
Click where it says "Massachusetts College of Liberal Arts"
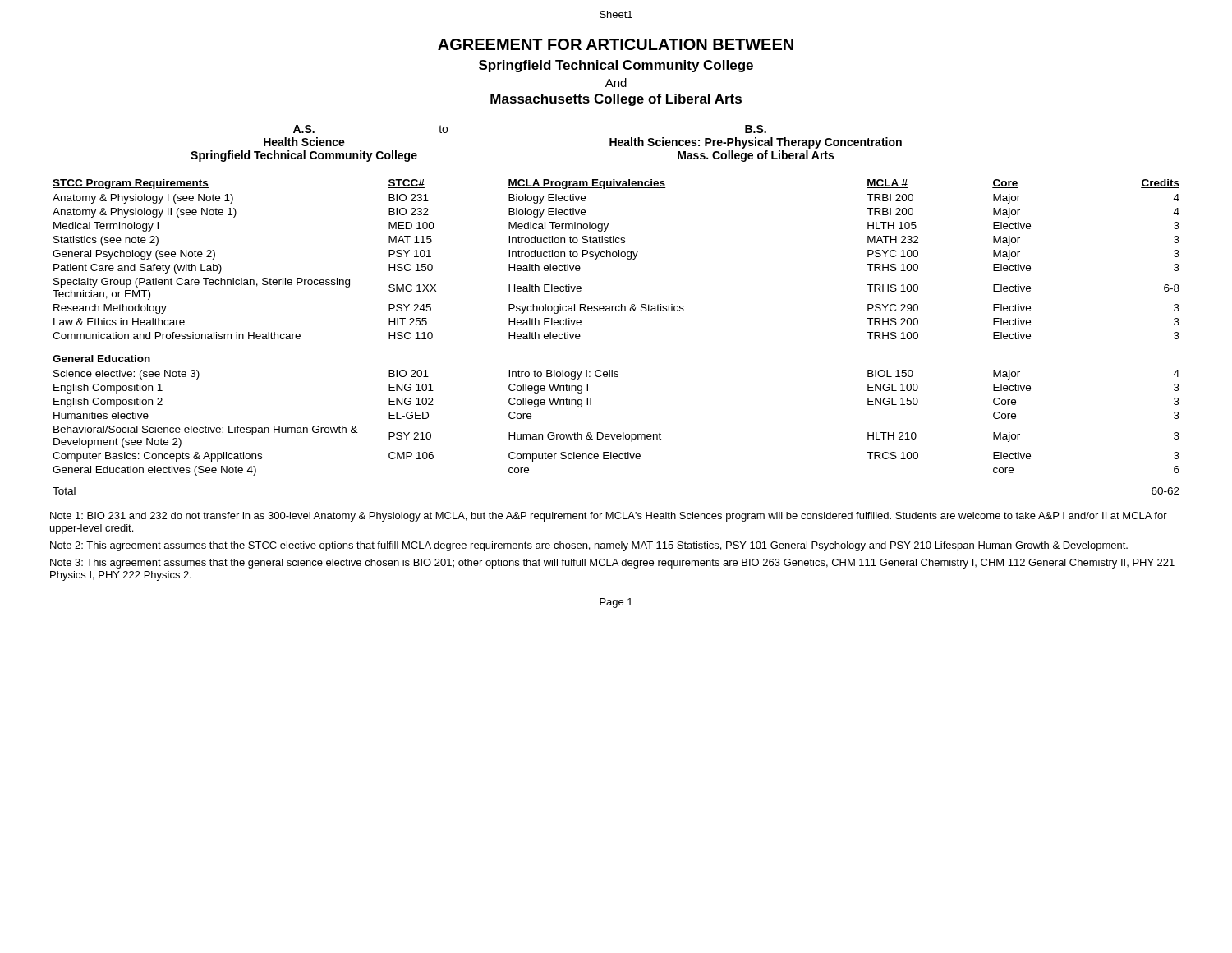616,99
